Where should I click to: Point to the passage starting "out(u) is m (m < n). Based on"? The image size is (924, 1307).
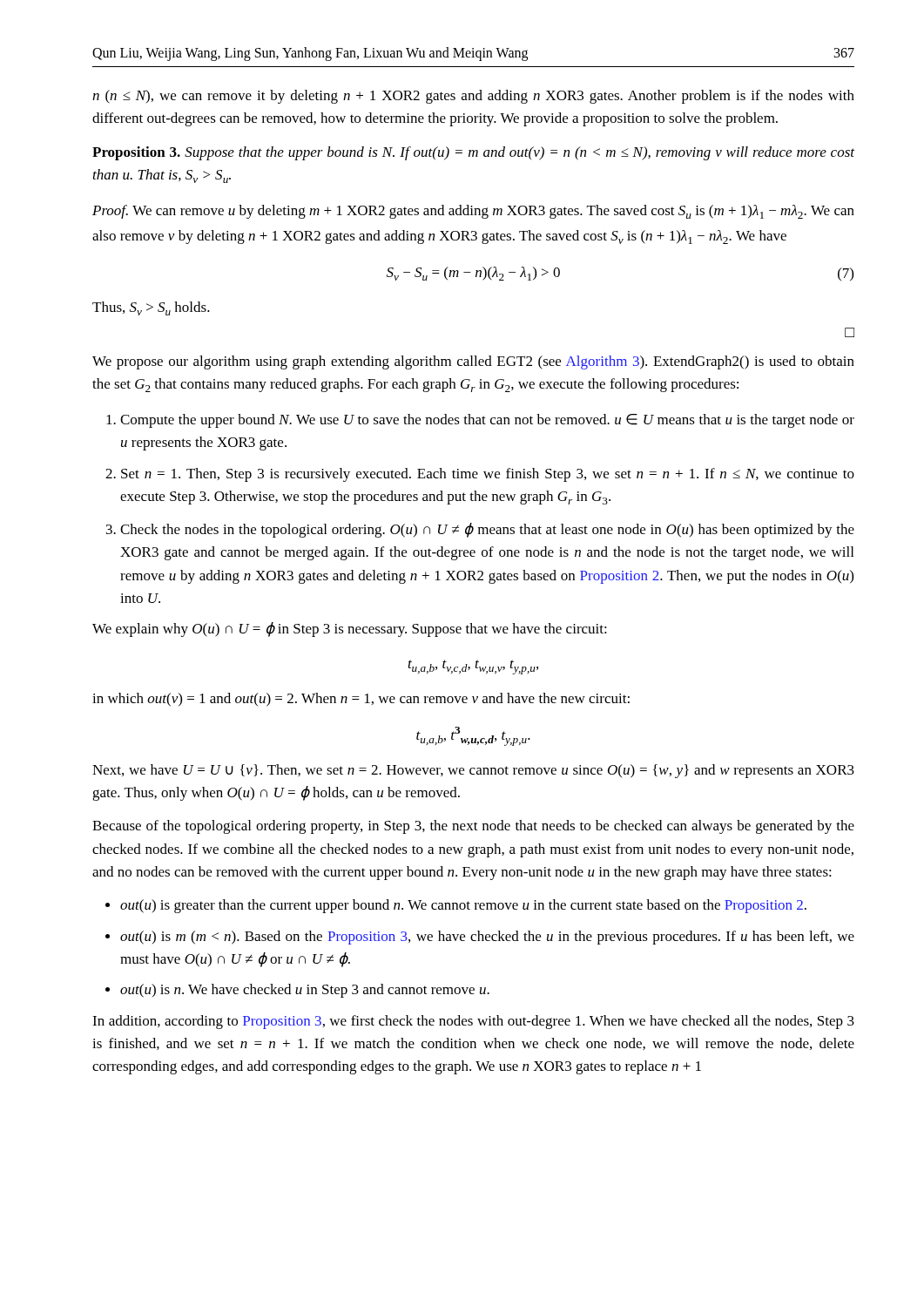tap(487, 948)
